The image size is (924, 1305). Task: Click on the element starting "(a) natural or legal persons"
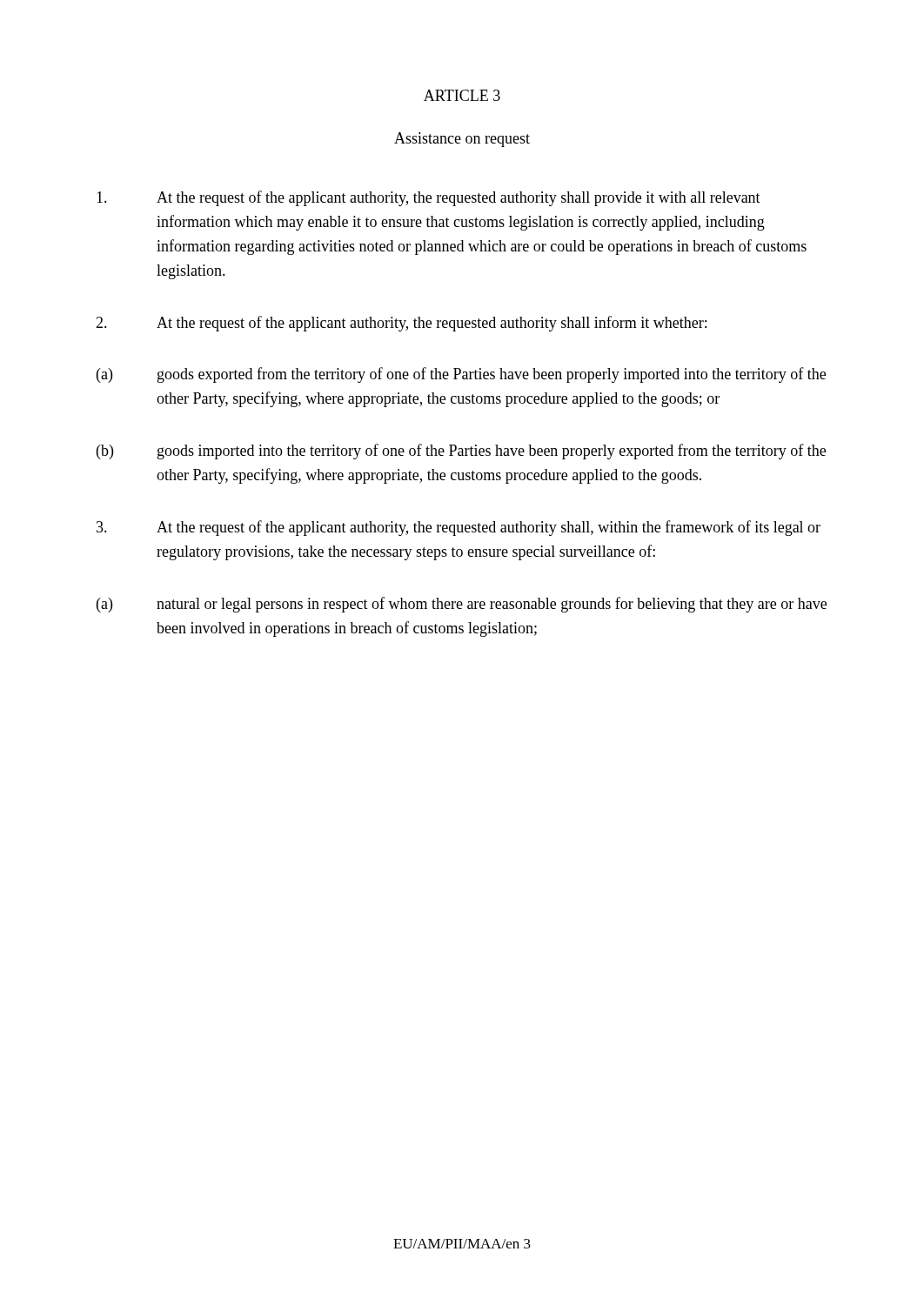[462, 617]
